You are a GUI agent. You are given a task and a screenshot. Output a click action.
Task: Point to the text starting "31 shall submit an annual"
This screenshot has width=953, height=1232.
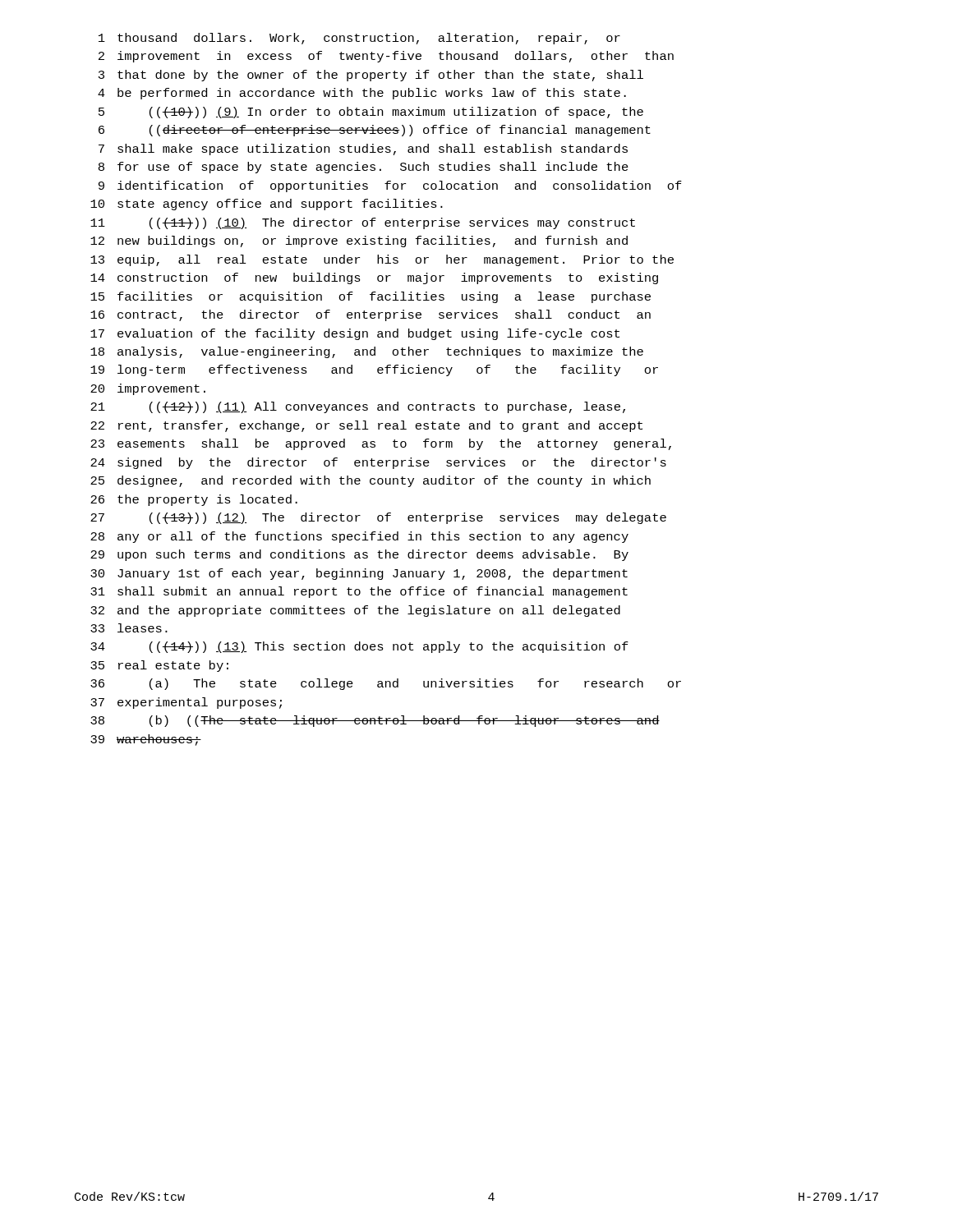(x=476, y=592)
